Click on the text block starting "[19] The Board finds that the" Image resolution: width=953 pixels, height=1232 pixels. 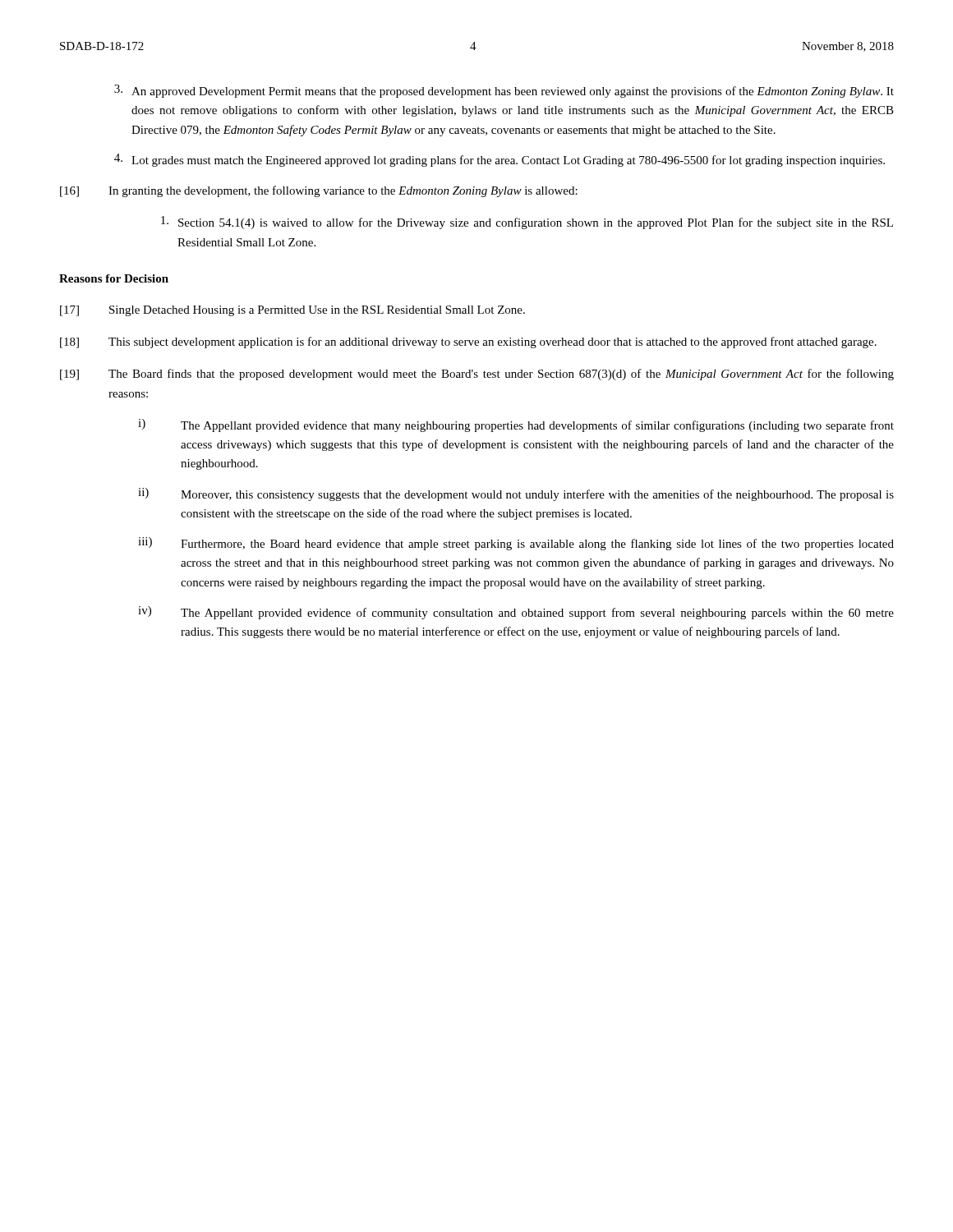[x=476, y=384]
